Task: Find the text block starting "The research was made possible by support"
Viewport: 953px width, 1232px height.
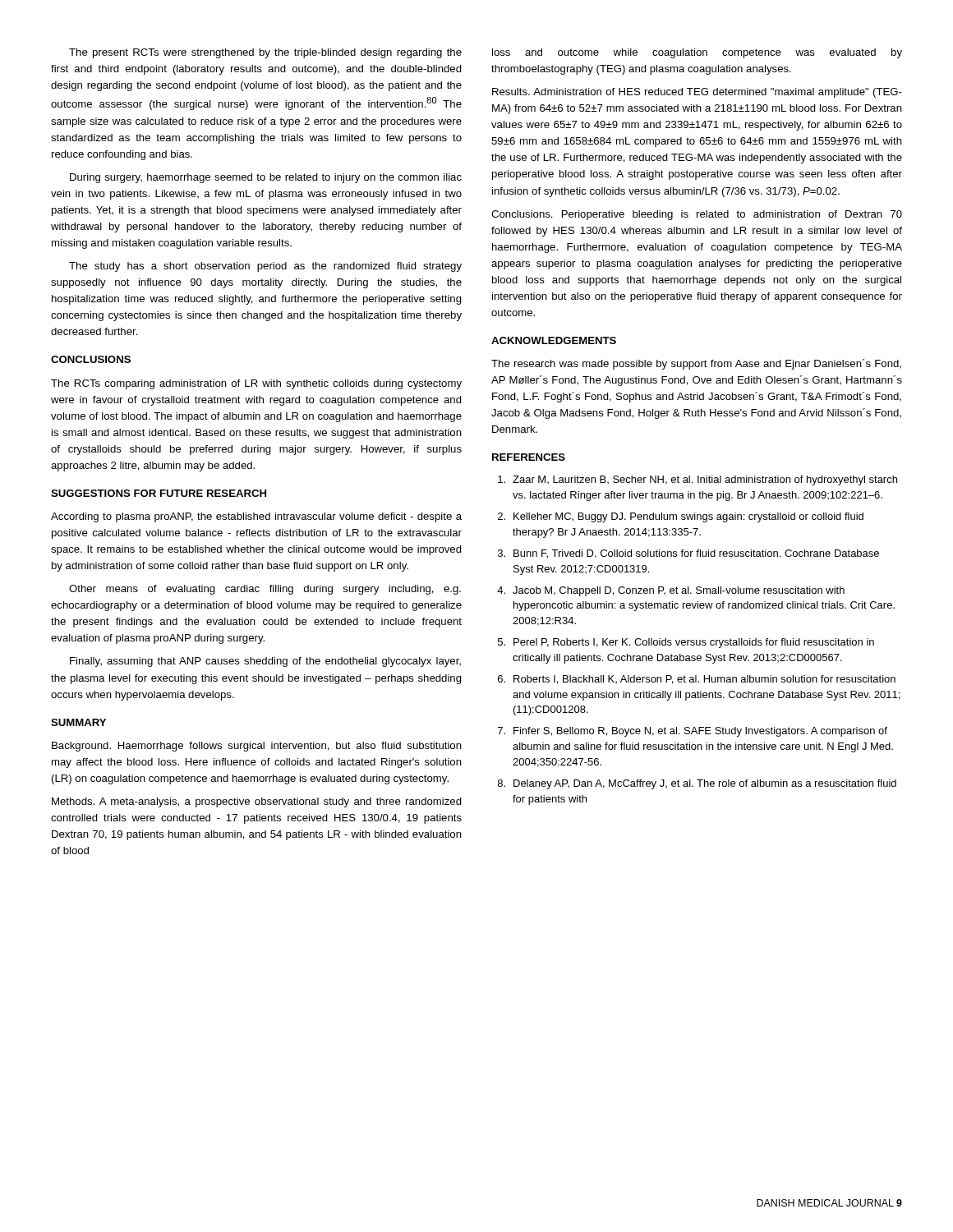Action: tap(697, 397)
